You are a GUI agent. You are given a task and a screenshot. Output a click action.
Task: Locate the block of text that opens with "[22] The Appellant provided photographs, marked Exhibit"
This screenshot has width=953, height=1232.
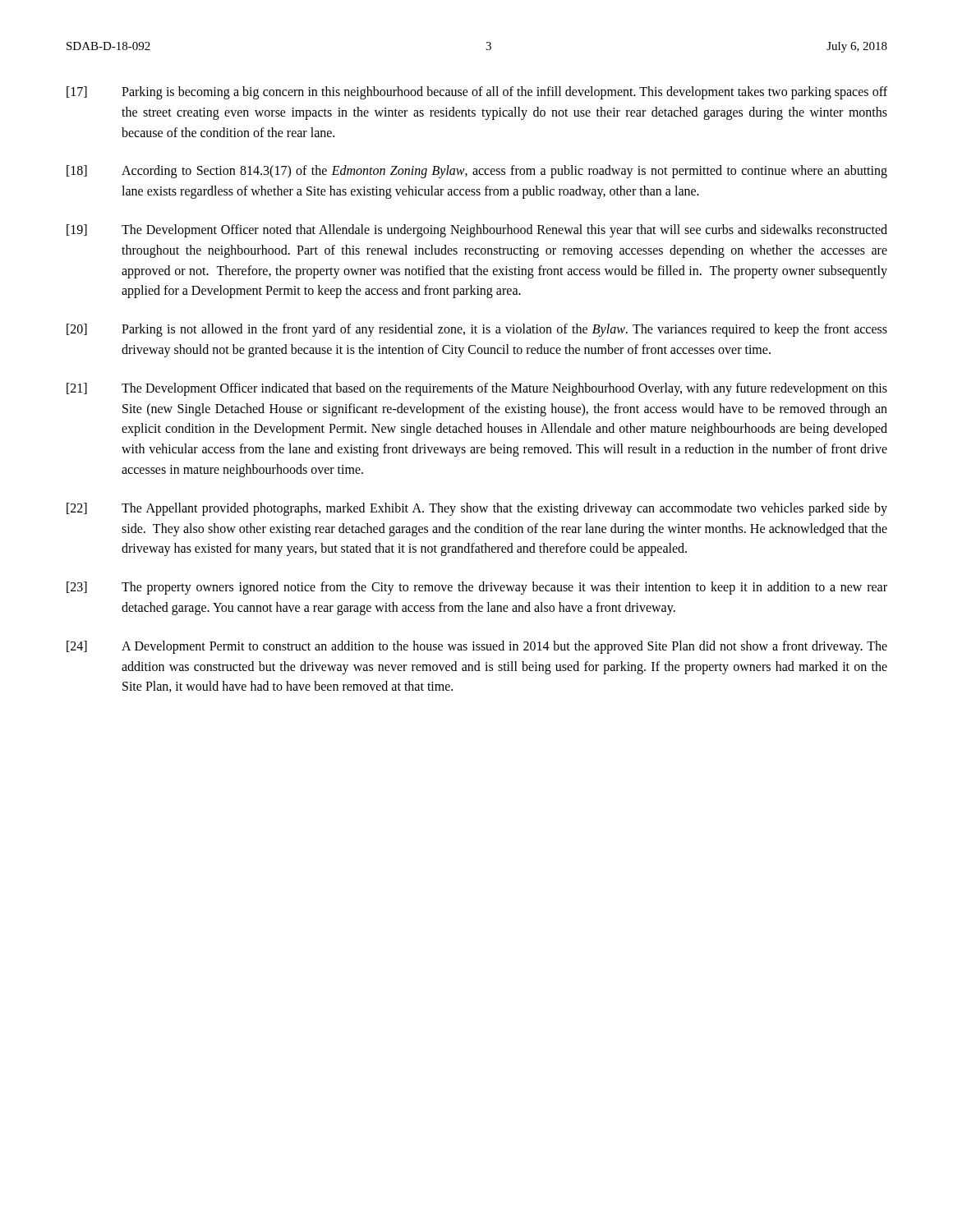pos(476,529)
